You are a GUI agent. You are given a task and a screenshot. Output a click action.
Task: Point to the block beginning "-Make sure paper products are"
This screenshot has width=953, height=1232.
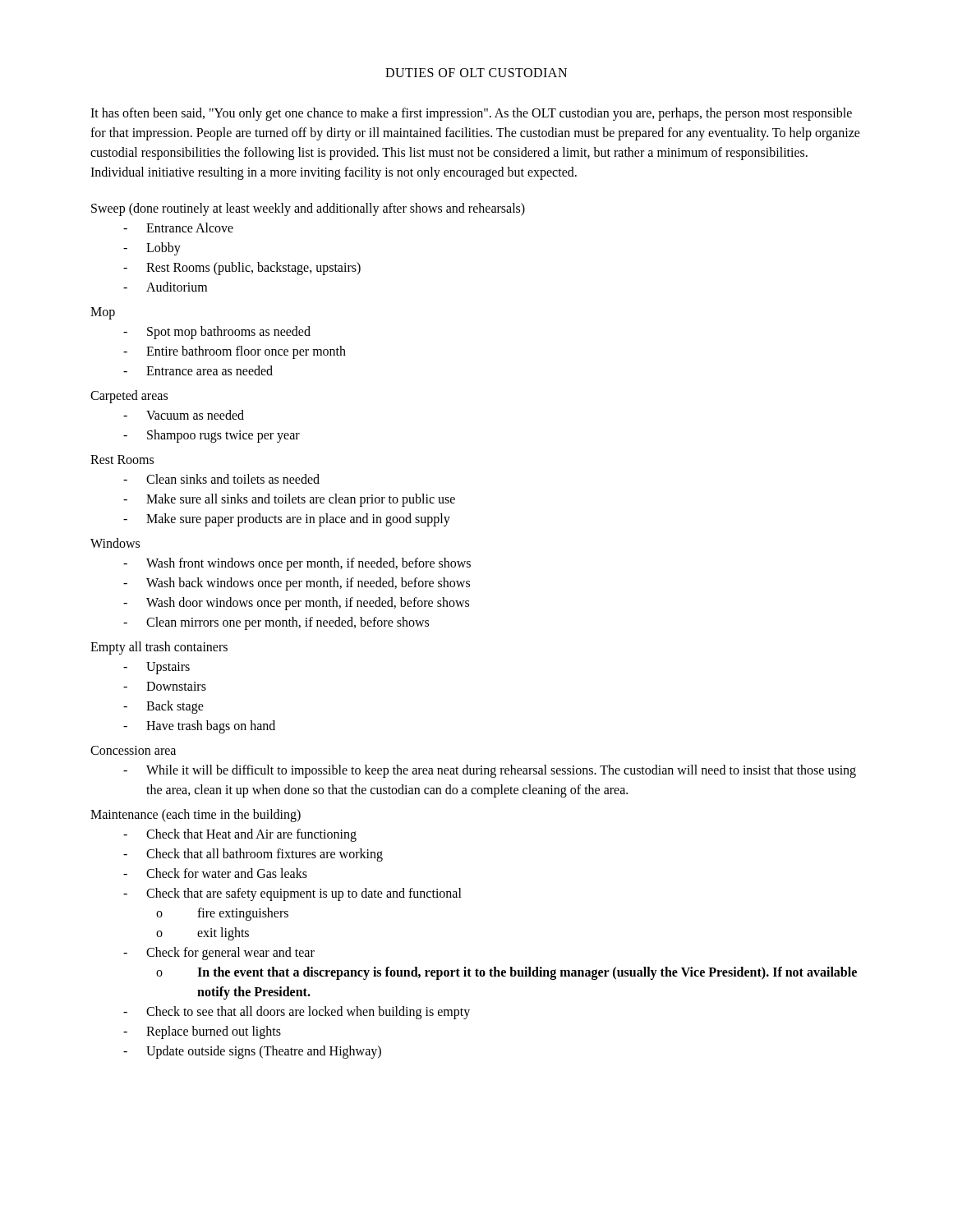coord(287,520)
